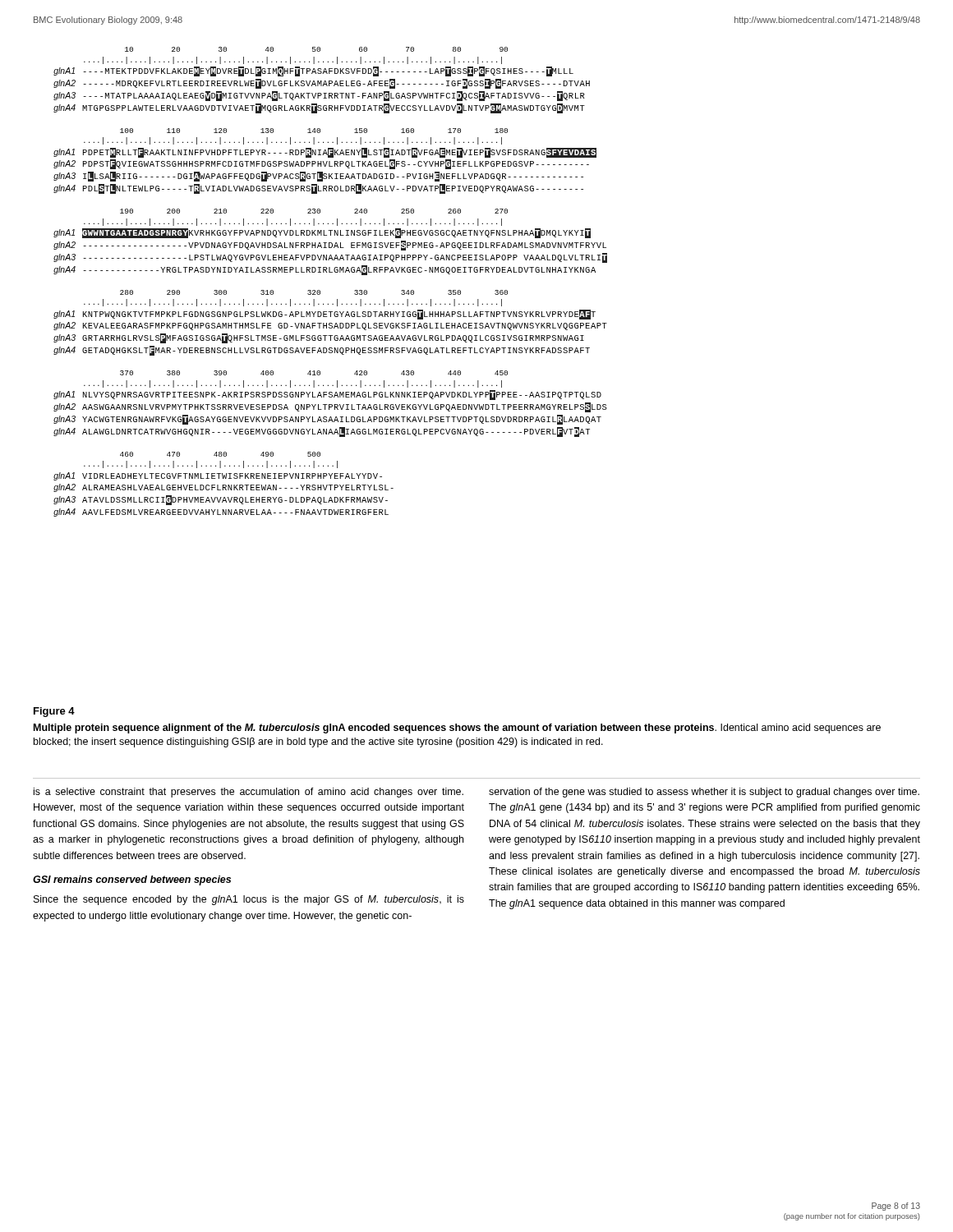
Task: Click the passage that begins "is a selective constraint that preserves the accumulation"
Action: point(249,854)
